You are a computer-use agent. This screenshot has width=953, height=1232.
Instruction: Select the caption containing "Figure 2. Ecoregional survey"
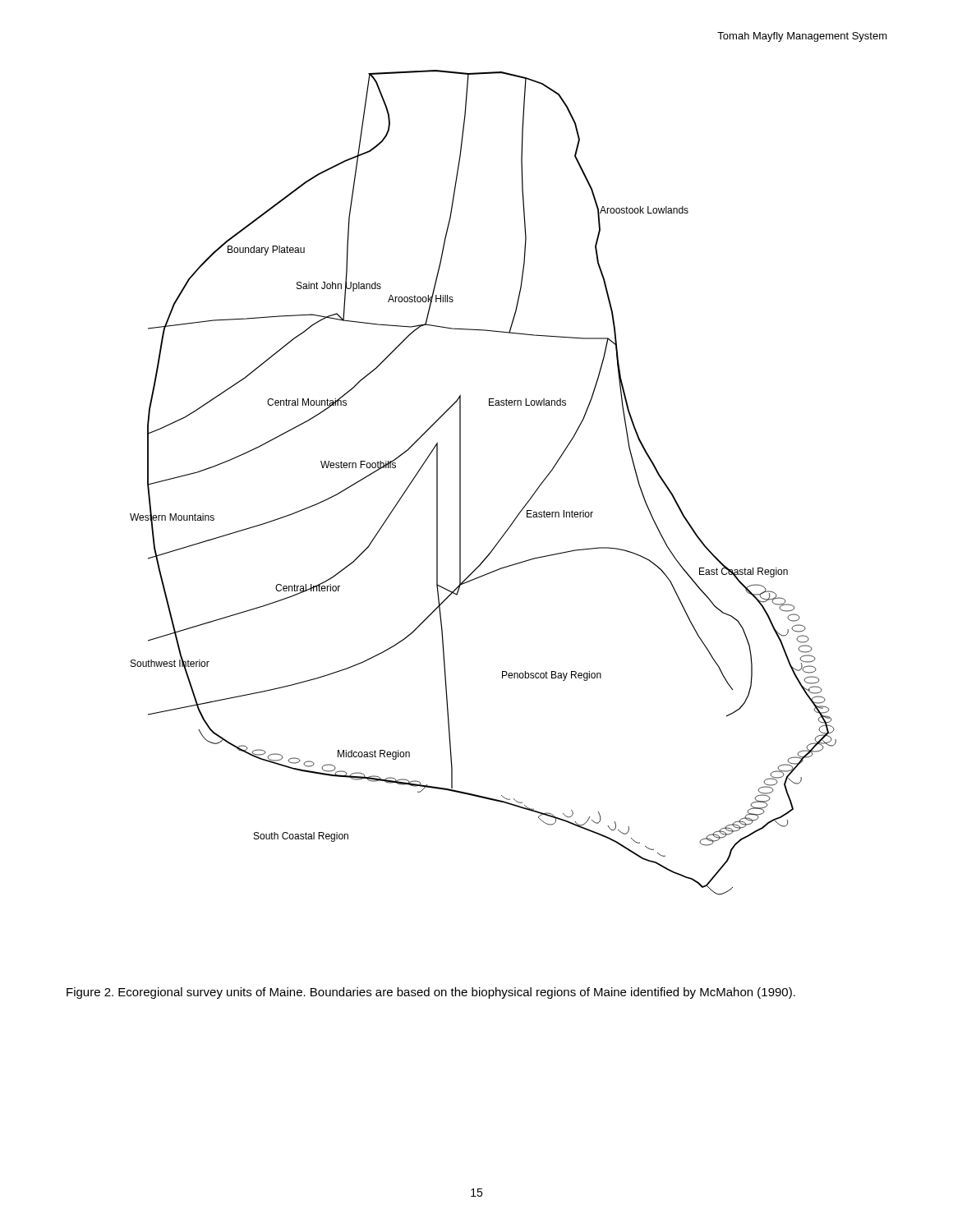pyautogui.click(x=431, y=992)
